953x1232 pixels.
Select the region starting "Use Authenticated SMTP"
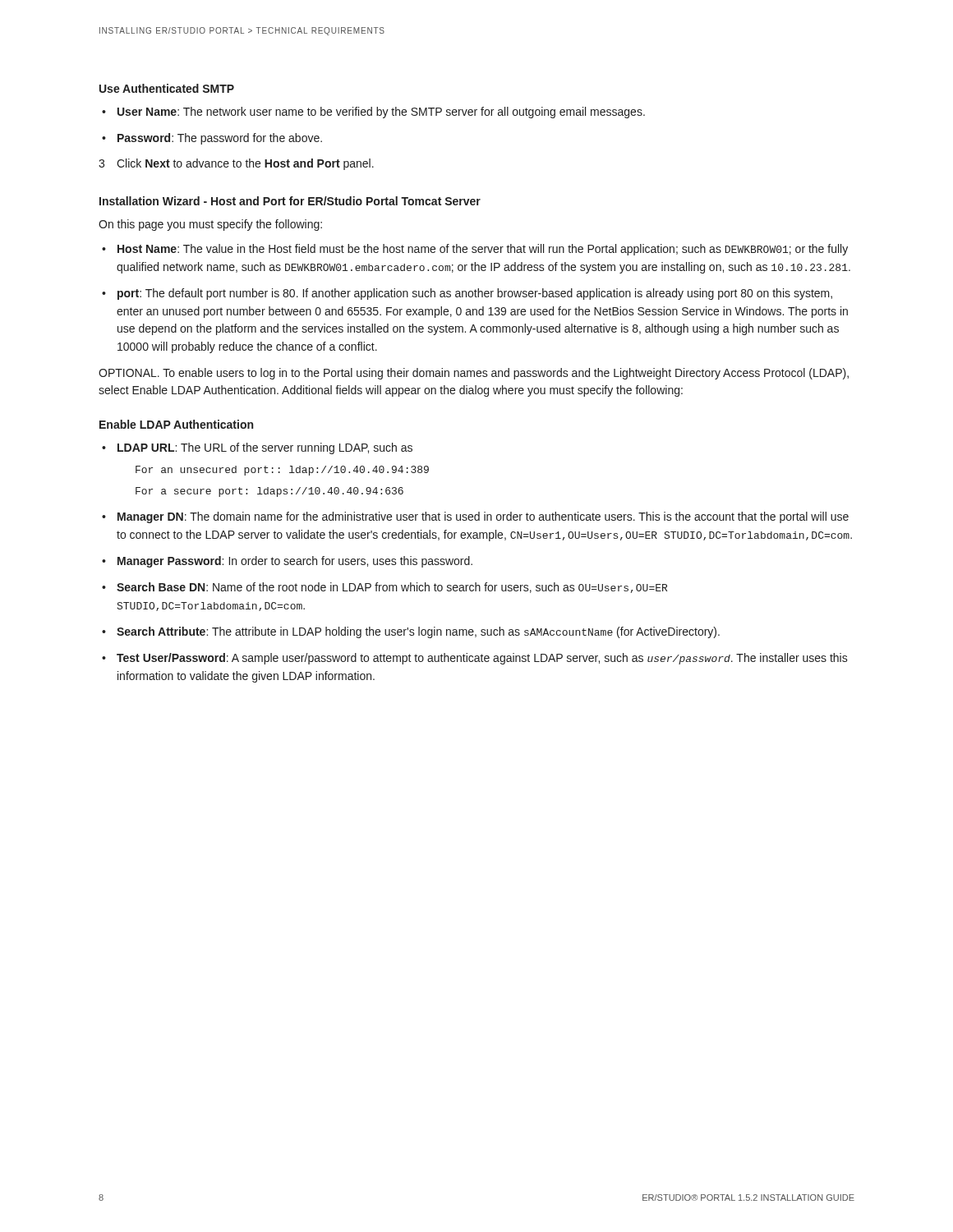pos(166,89)
